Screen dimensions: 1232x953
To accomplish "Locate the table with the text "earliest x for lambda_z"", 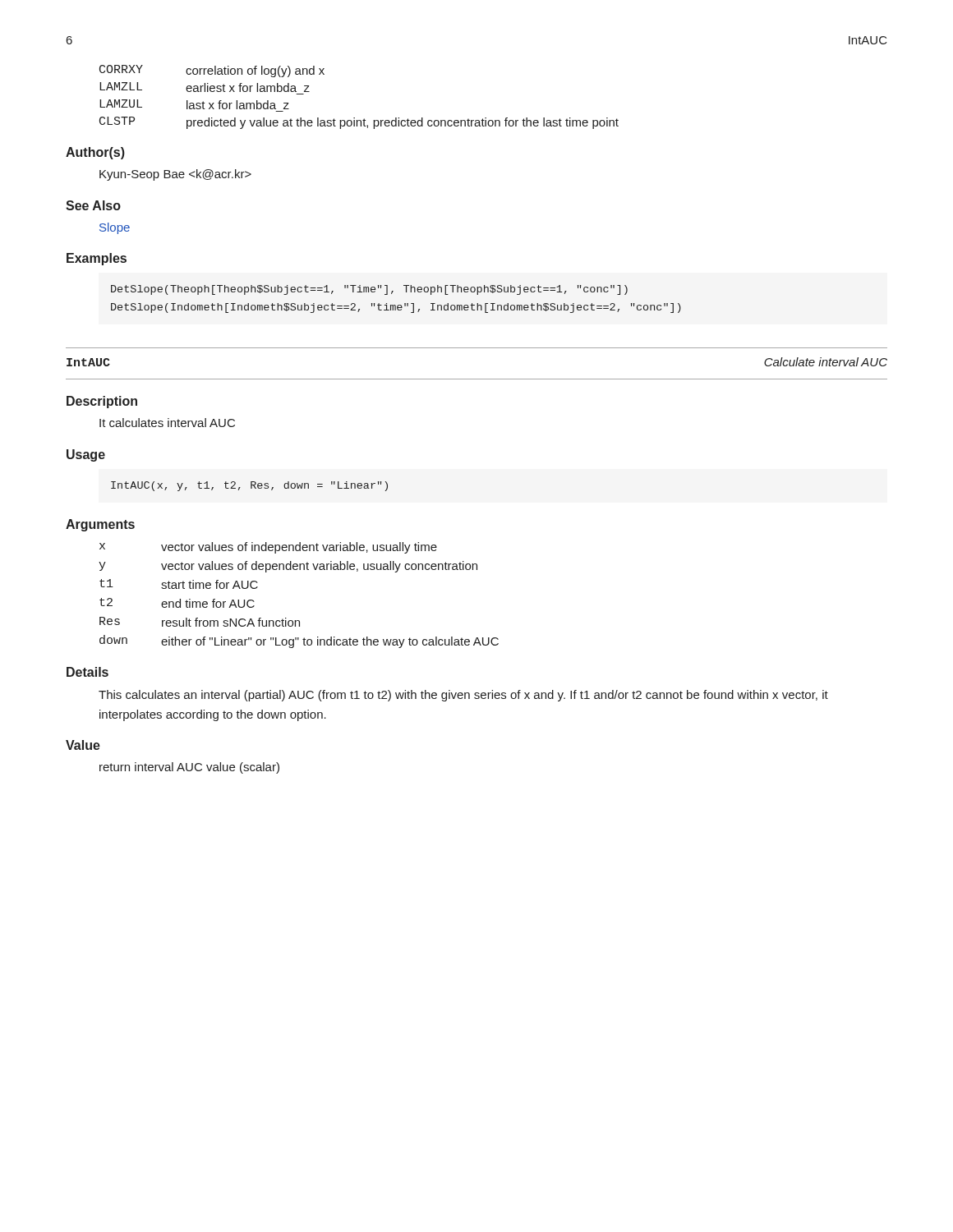I will click(x=476, y=96).
